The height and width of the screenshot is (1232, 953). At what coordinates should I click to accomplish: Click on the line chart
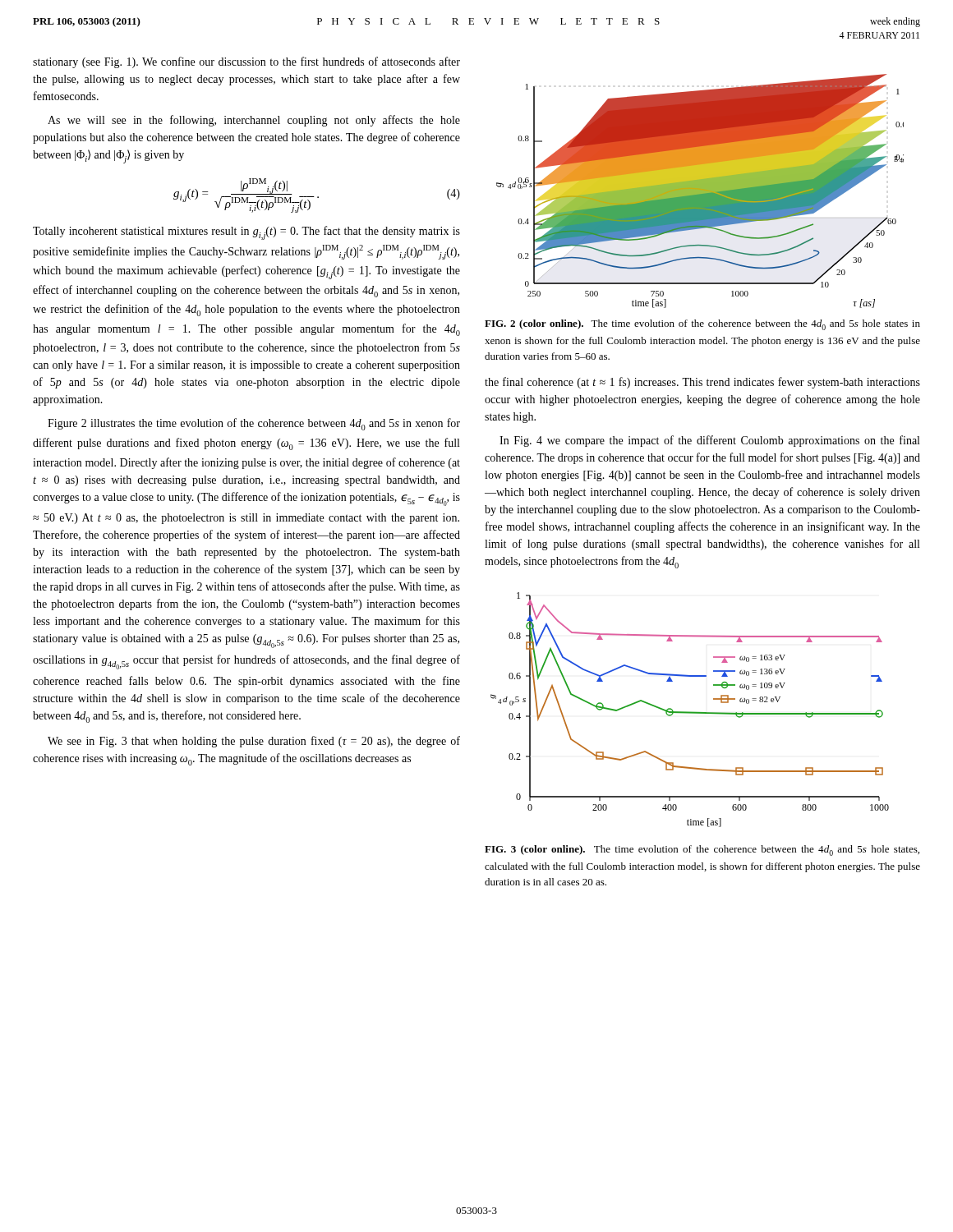coord(702,706)
